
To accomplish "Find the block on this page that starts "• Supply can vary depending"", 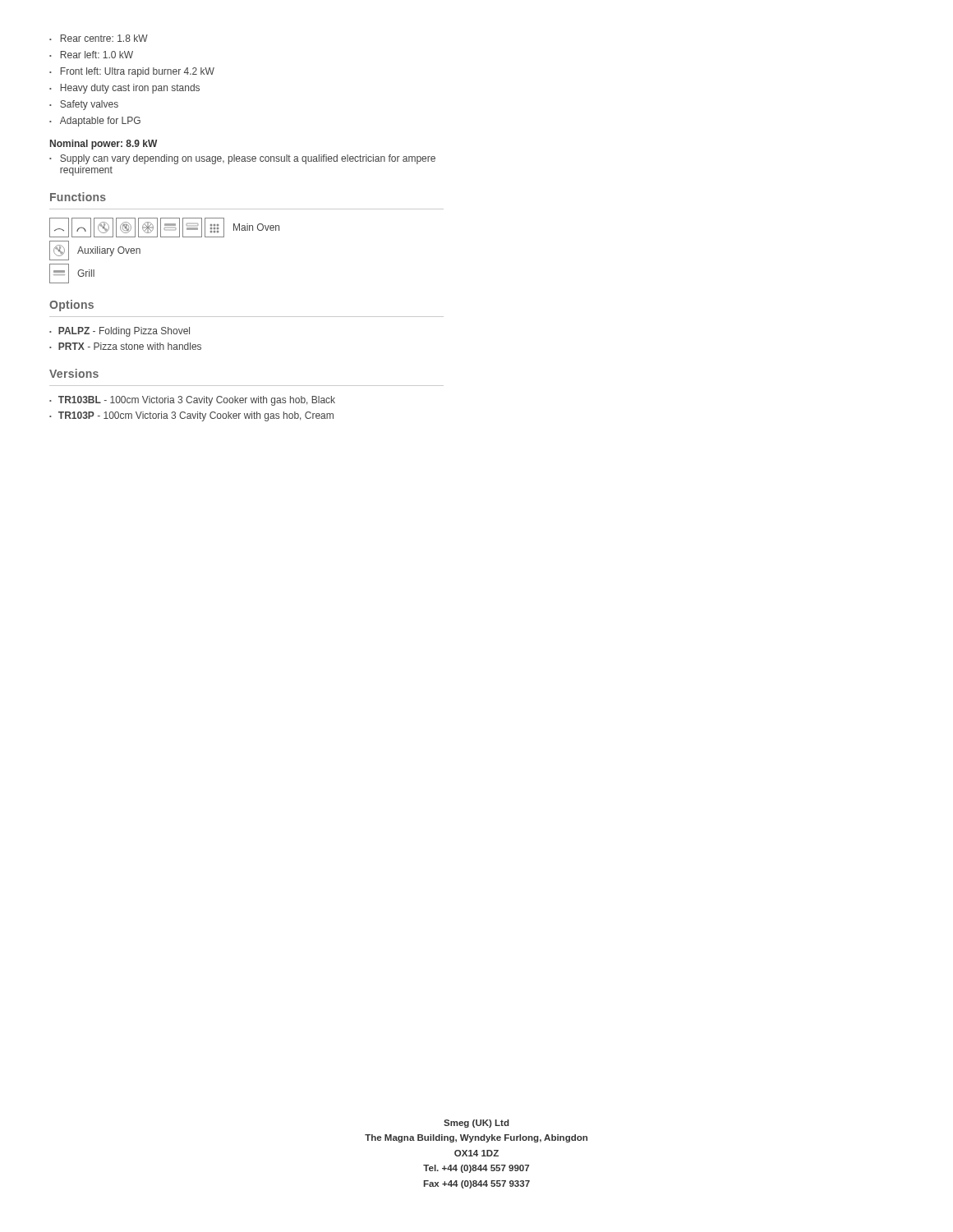I will (263, 164).
